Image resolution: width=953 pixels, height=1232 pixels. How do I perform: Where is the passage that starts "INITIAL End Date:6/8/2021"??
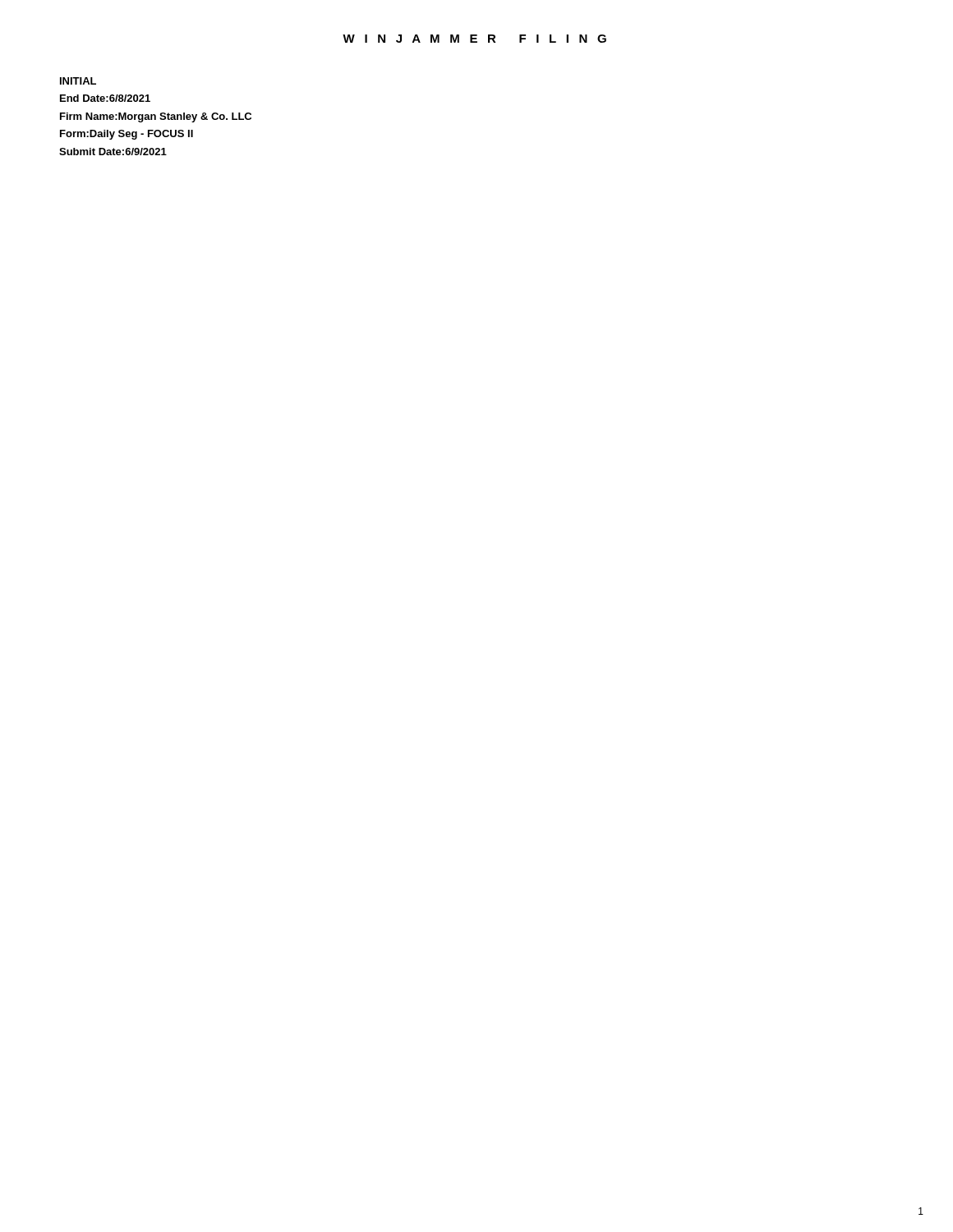point(156,116)
